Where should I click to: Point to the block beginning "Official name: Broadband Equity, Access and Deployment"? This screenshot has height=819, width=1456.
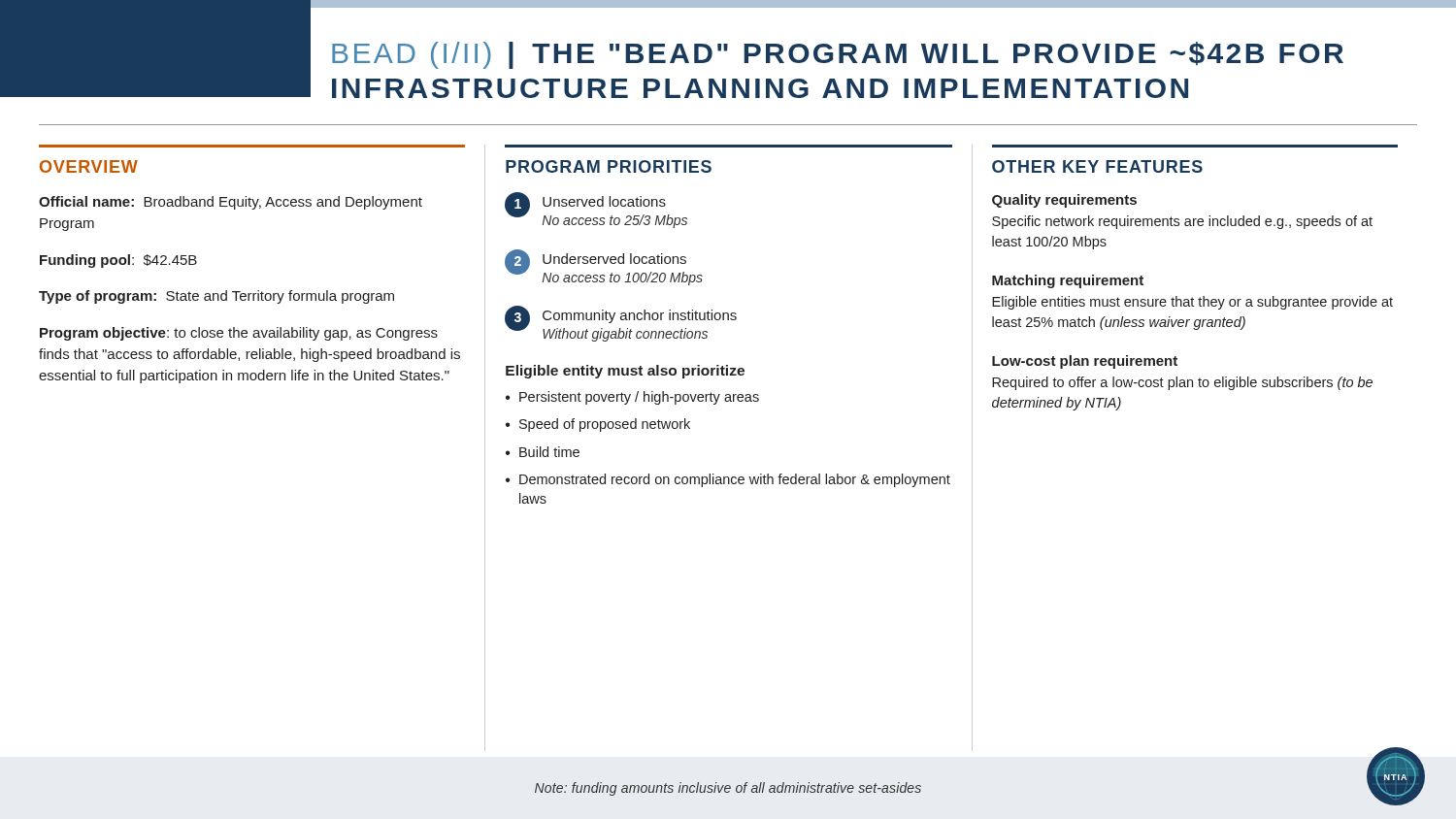[x=231, y=212]
